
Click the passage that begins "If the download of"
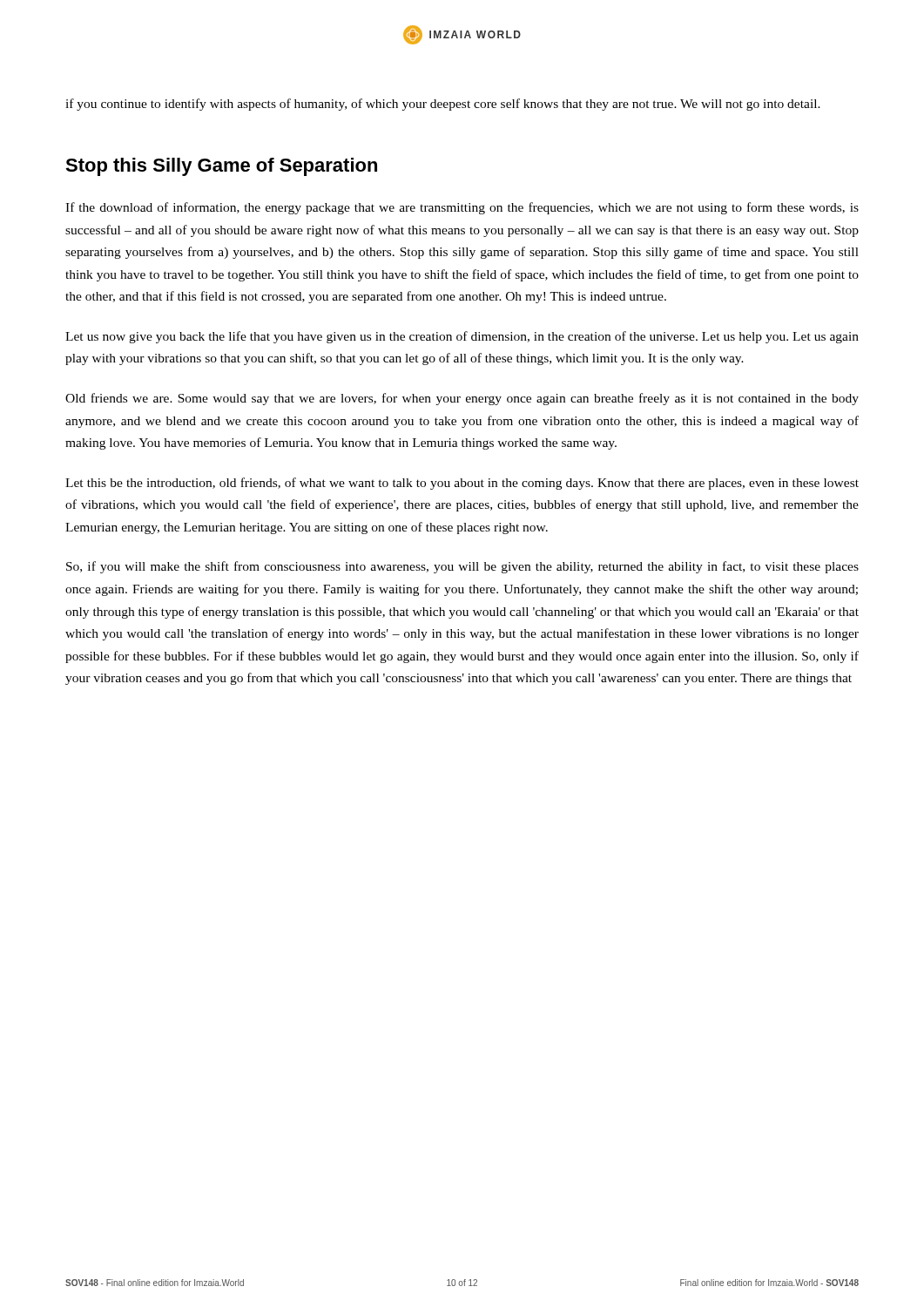point(462,252)
